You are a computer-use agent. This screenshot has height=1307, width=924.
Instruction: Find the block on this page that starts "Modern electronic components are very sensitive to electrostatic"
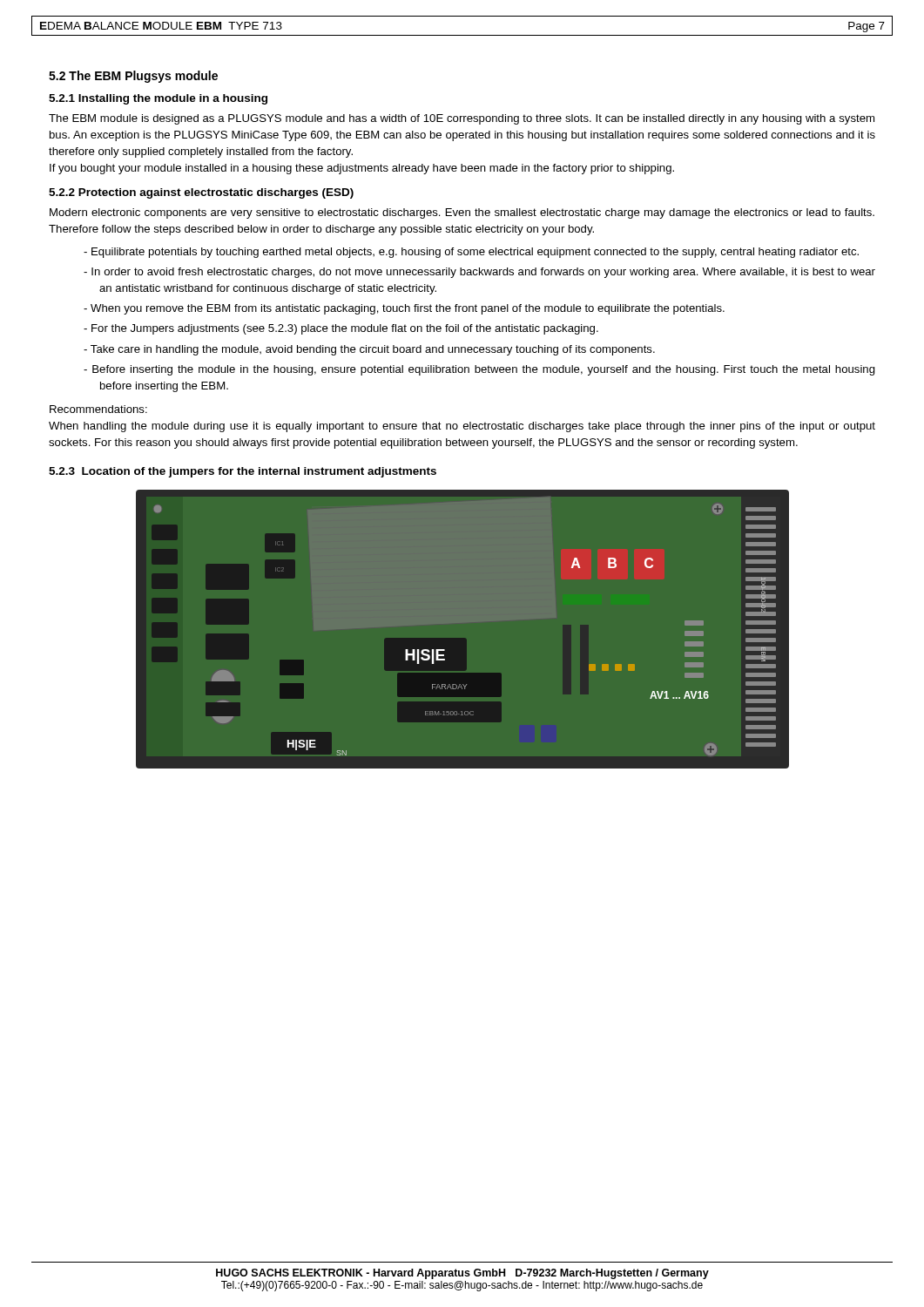point(462,220)
